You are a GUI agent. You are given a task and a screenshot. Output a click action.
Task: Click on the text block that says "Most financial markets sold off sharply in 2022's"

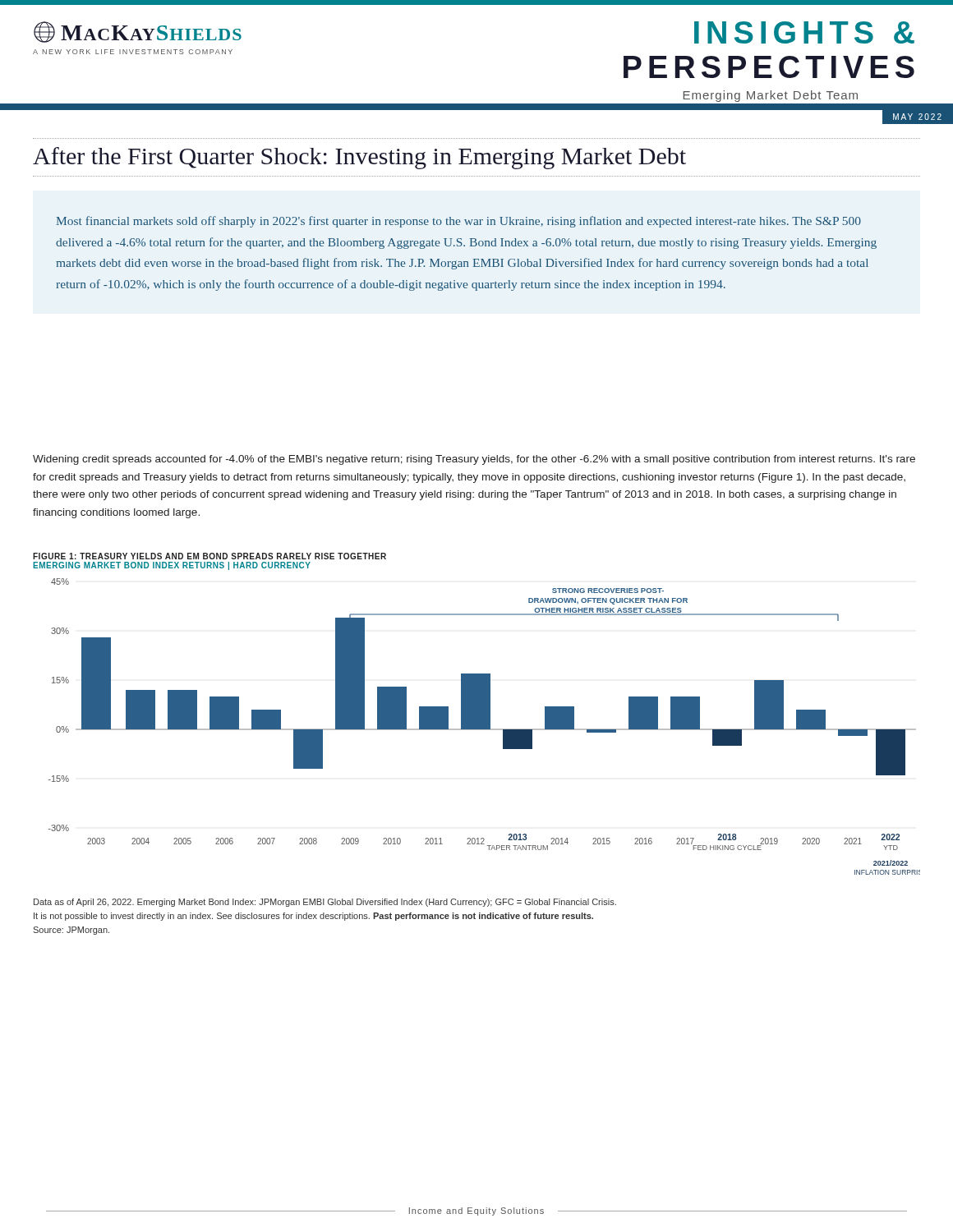pyautogui.click(x=476, y=252)
